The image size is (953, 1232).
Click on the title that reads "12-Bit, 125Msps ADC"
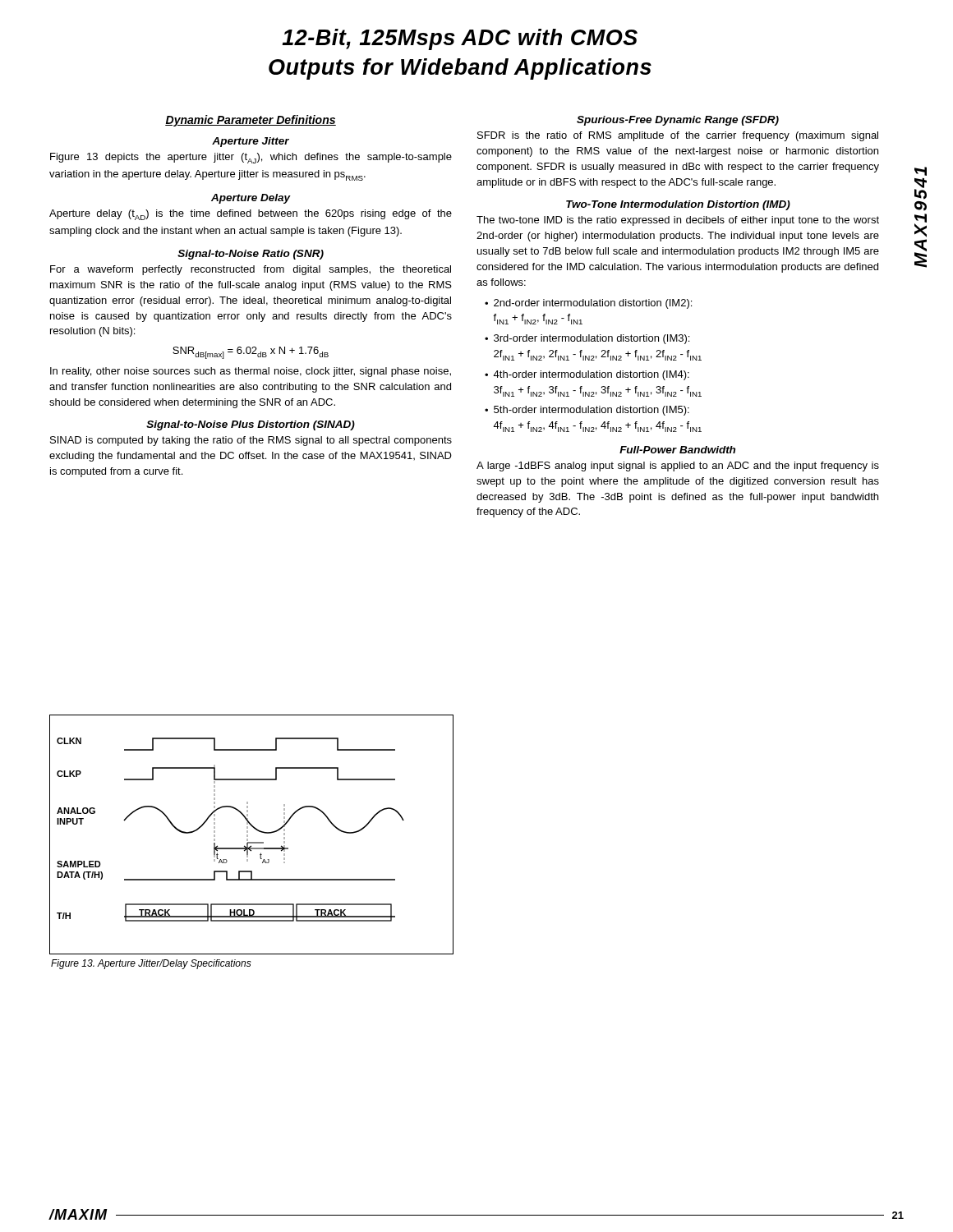(460, 53)
